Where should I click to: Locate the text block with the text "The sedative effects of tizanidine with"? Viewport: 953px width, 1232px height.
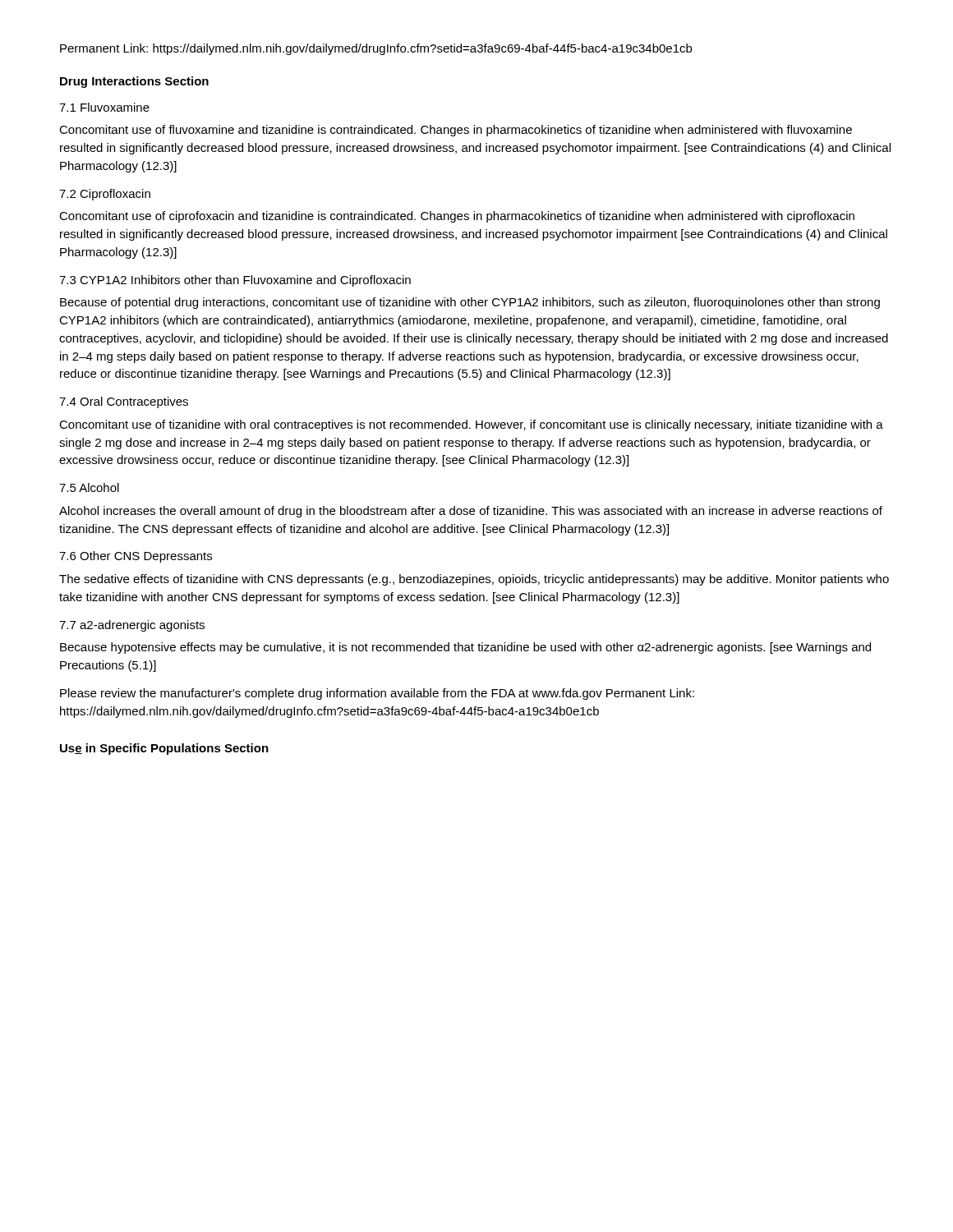click(x=474, y=588)
